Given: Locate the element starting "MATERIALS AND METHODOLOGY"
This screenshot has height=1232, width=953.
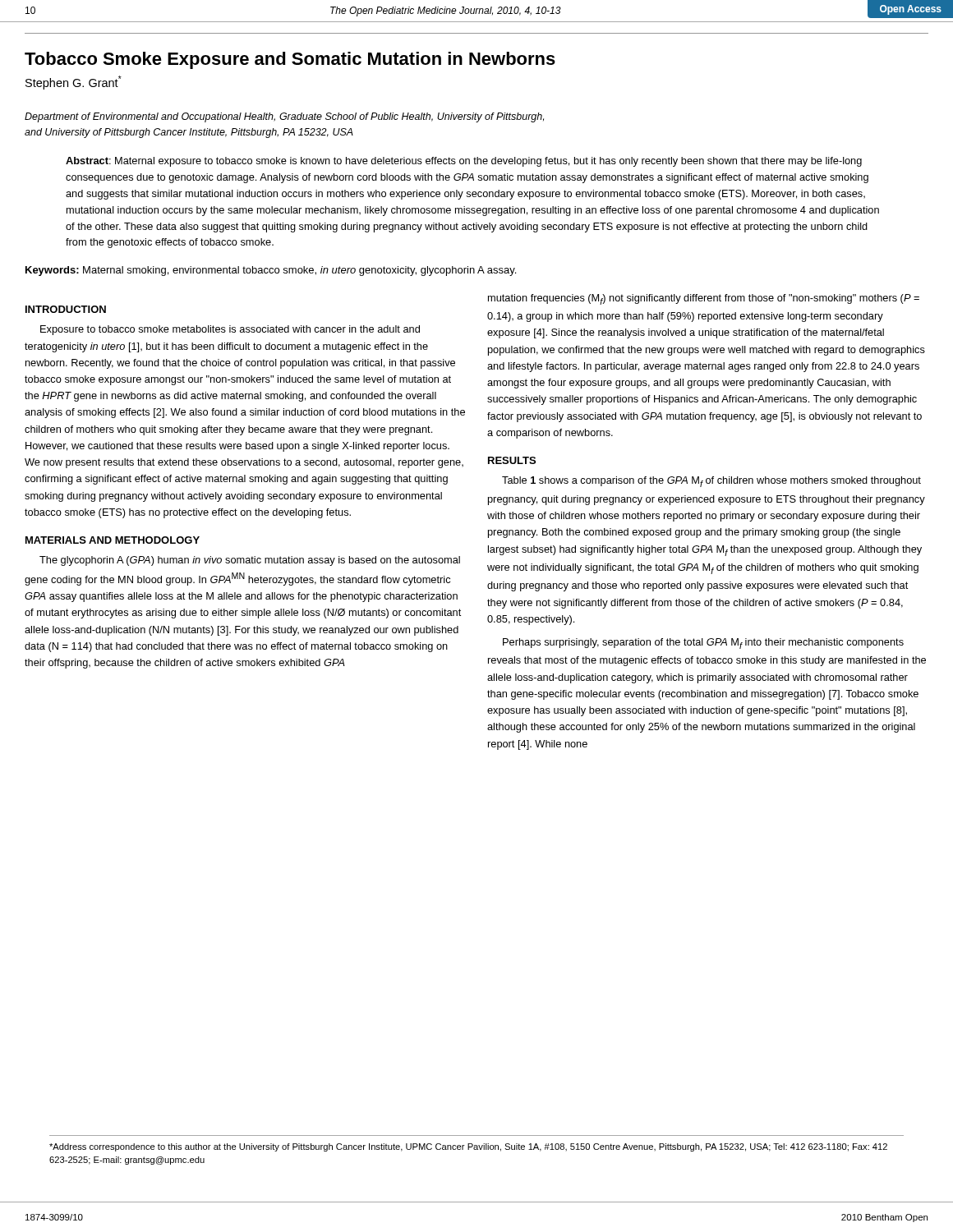Looking at the screenshot, I should 112,540.
